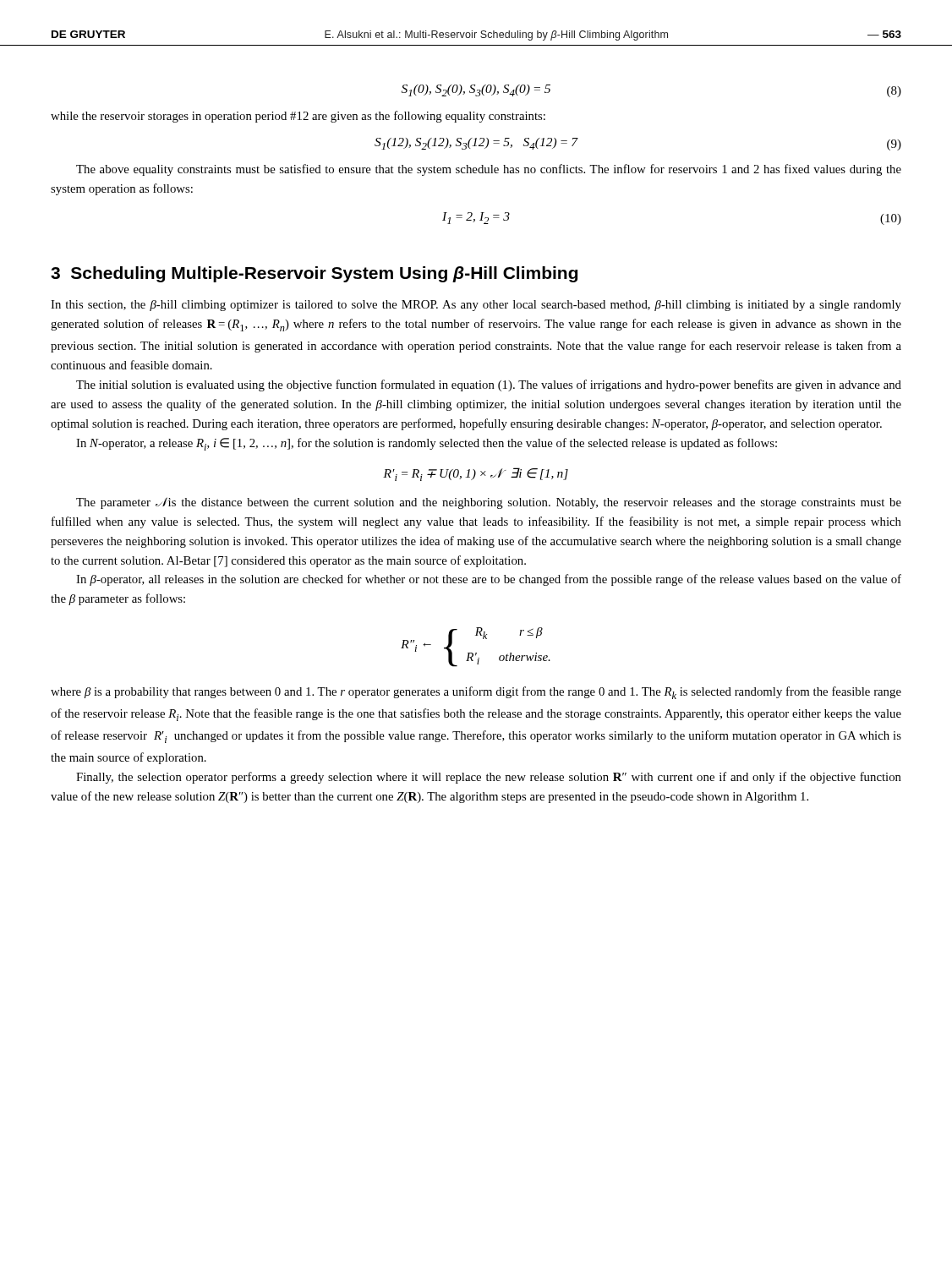This screenshot has width=952, height=1268.
Task: Navigate to the text starting "I1 = 2, I2 = 3 (10)"
Action: coord(470,218)
